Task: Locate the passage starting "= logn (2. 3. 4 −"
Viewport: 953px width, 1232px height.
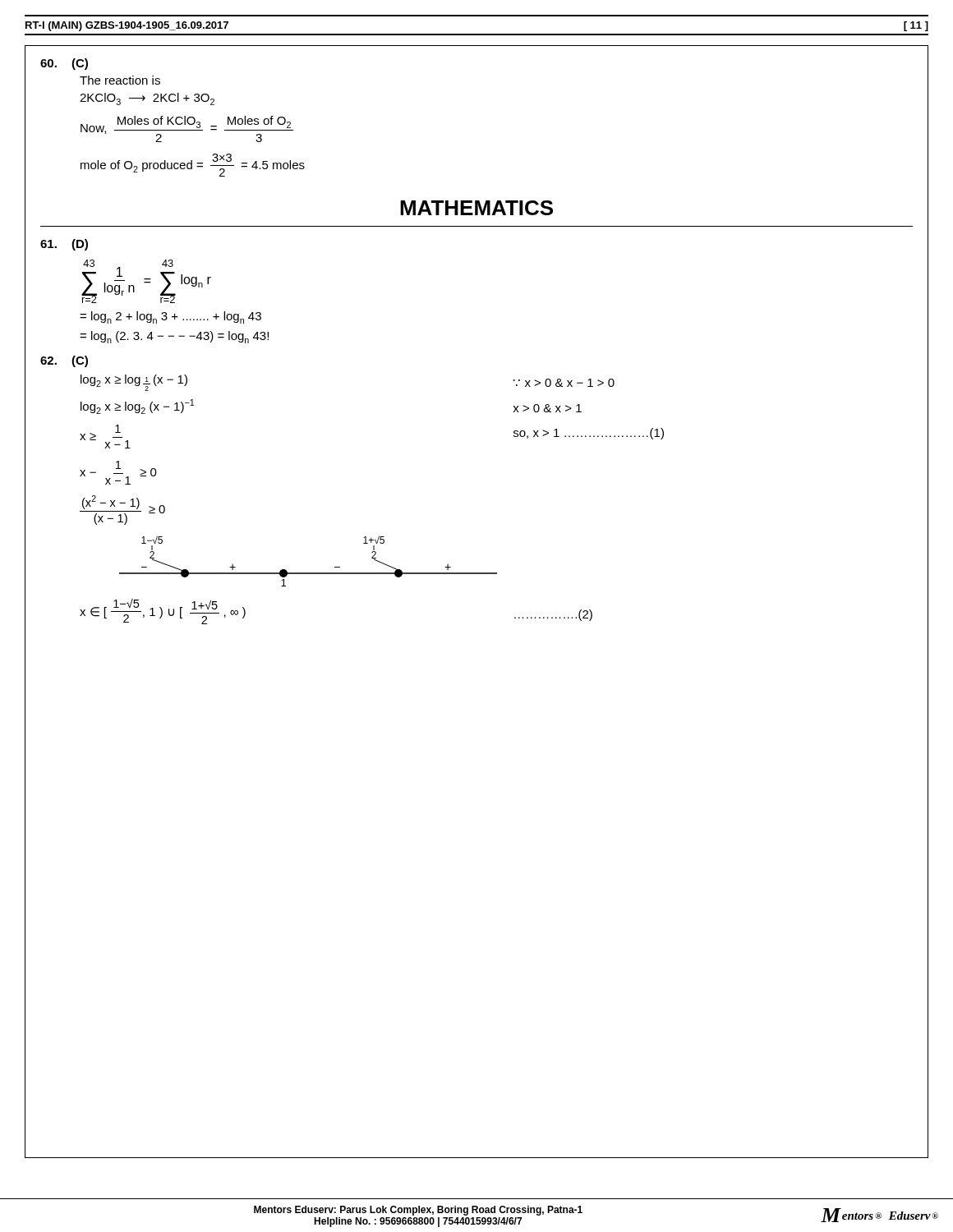Action: 175,337
